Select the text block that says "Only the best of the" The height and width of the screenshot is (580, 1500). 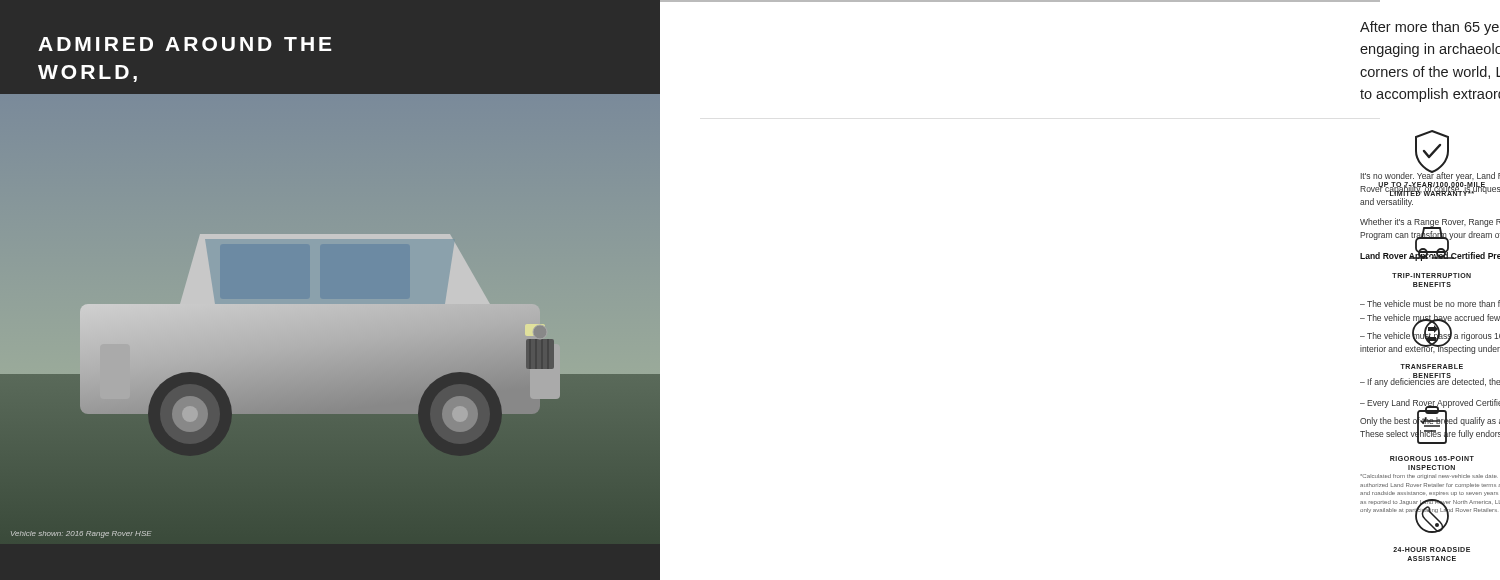1430,428
